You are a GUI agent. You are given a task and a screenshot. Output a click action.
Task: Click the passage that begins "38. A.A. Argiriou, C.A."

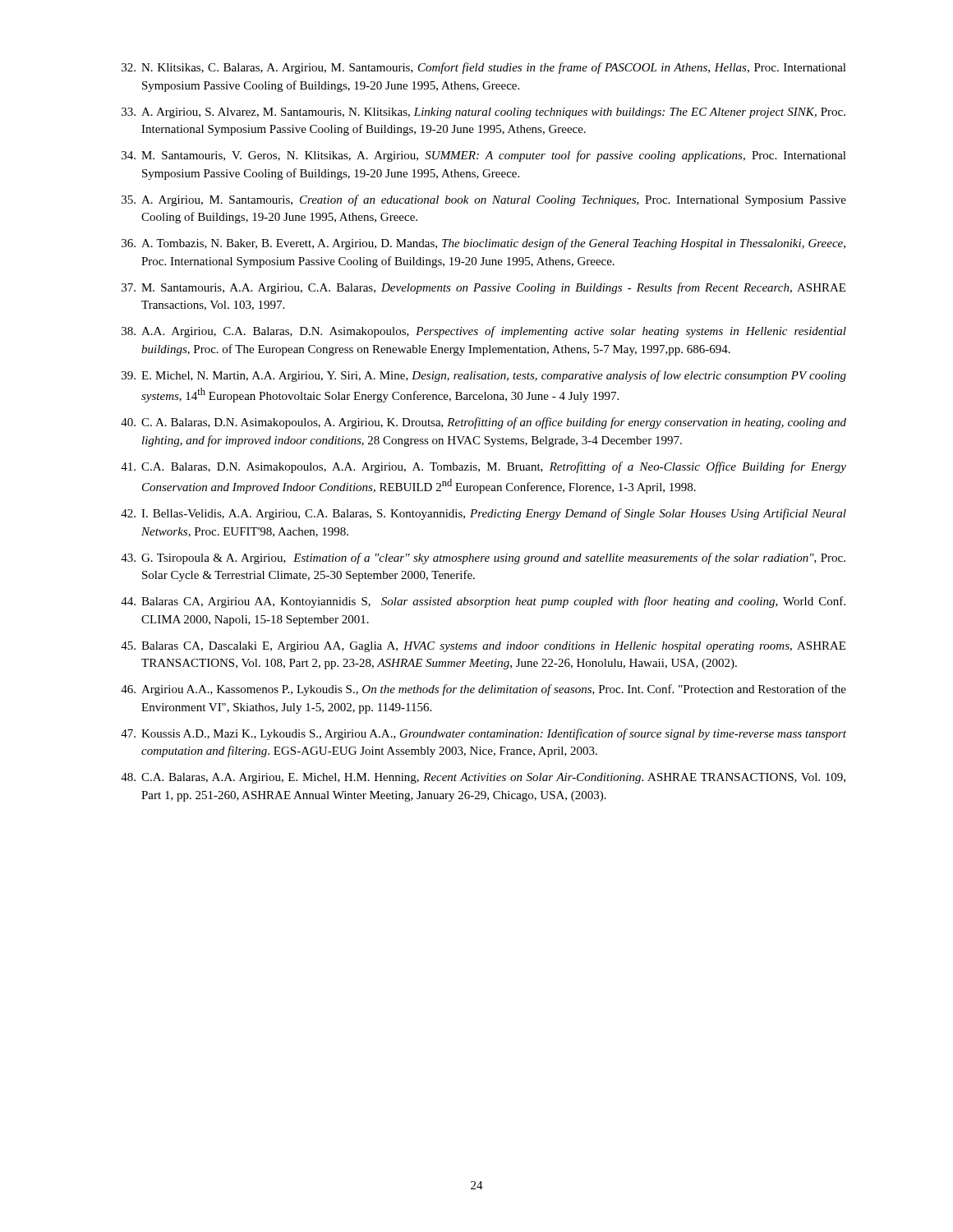[x=476, y=341]
